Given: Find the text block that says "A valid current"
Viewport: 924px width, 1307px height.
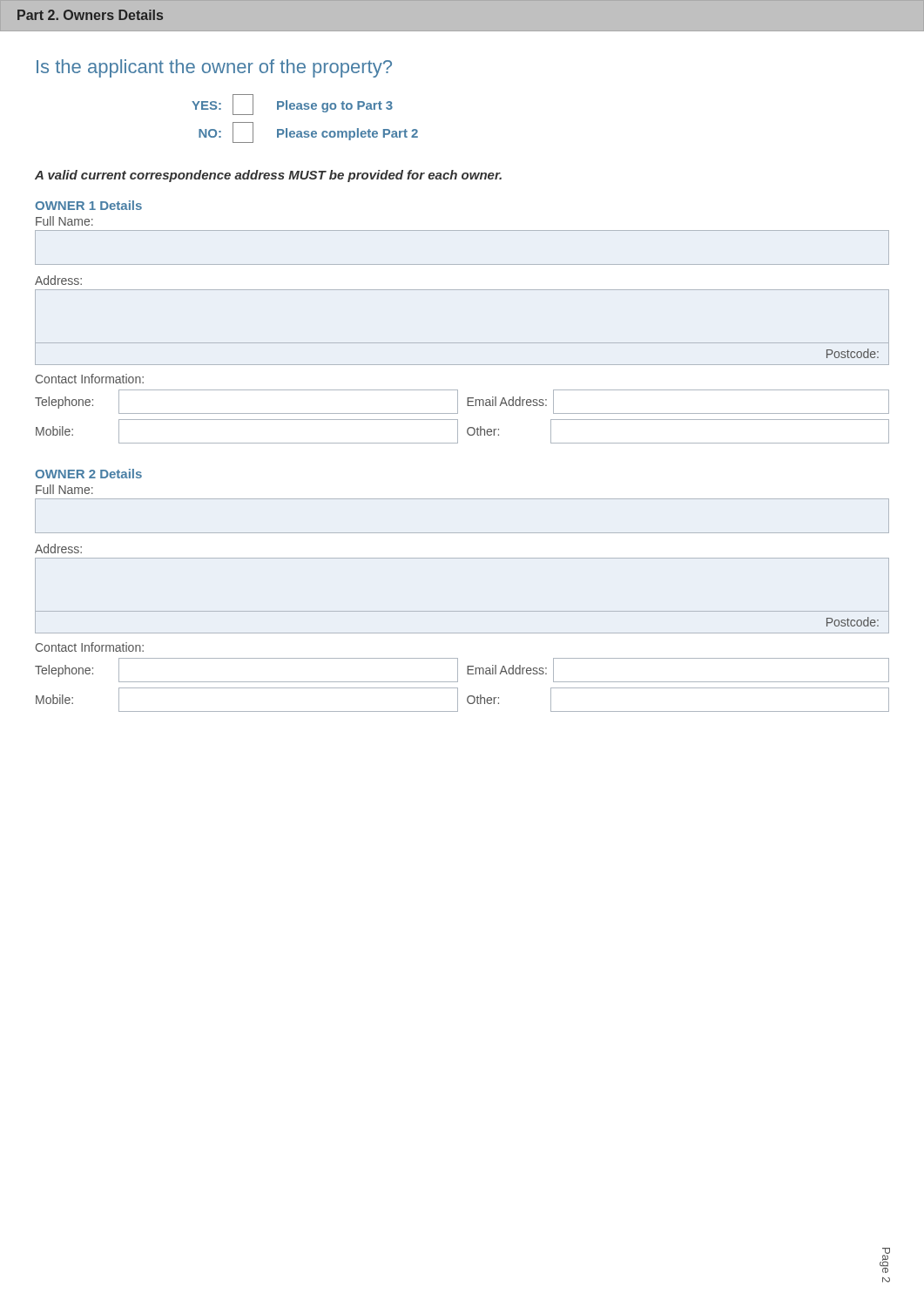Looking at the screenshot, I should [x=269, y=175].
